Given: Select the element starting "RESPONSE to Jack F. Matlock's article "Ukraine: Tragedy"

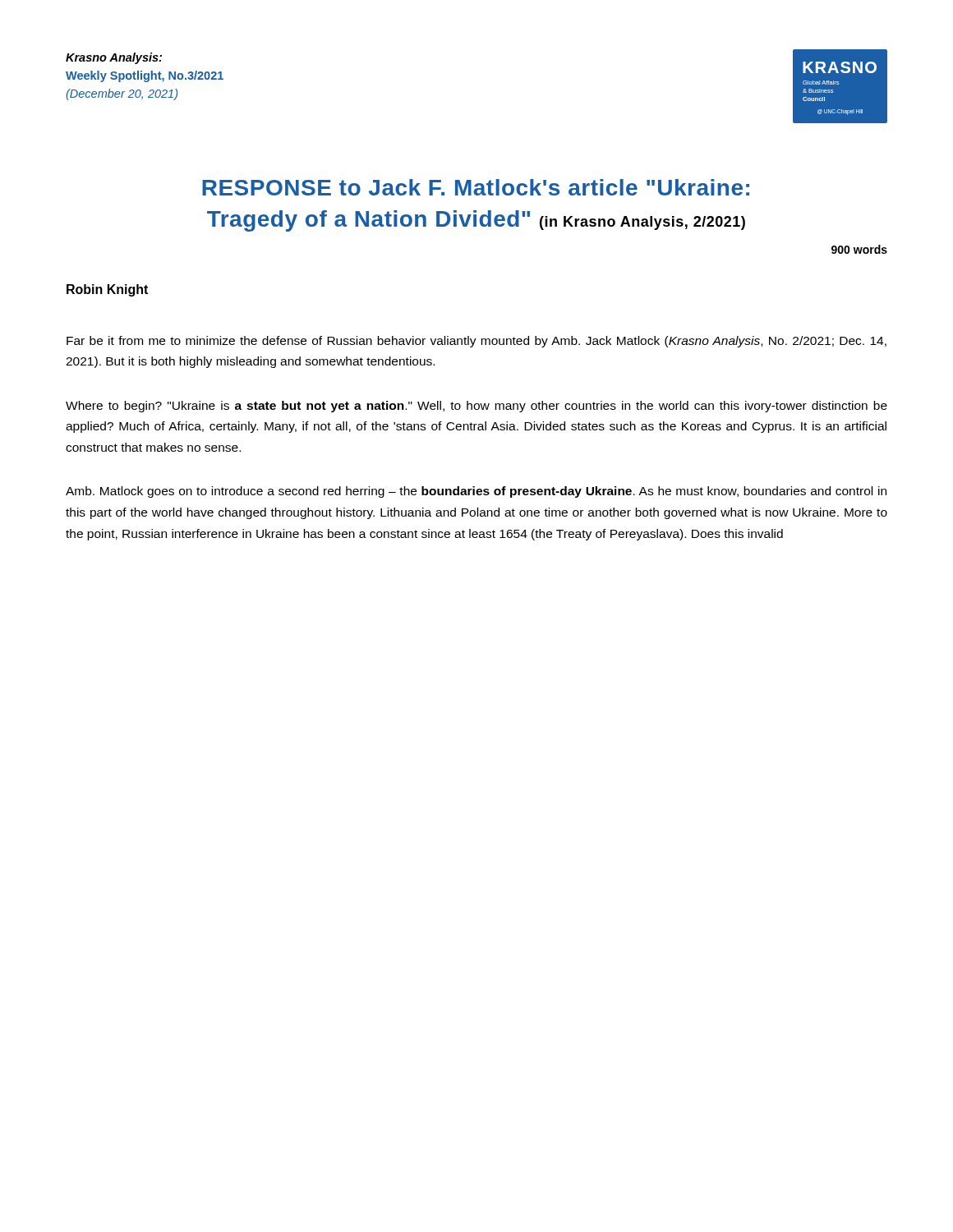Looking at the screenshot, I should tap(476, 203).
